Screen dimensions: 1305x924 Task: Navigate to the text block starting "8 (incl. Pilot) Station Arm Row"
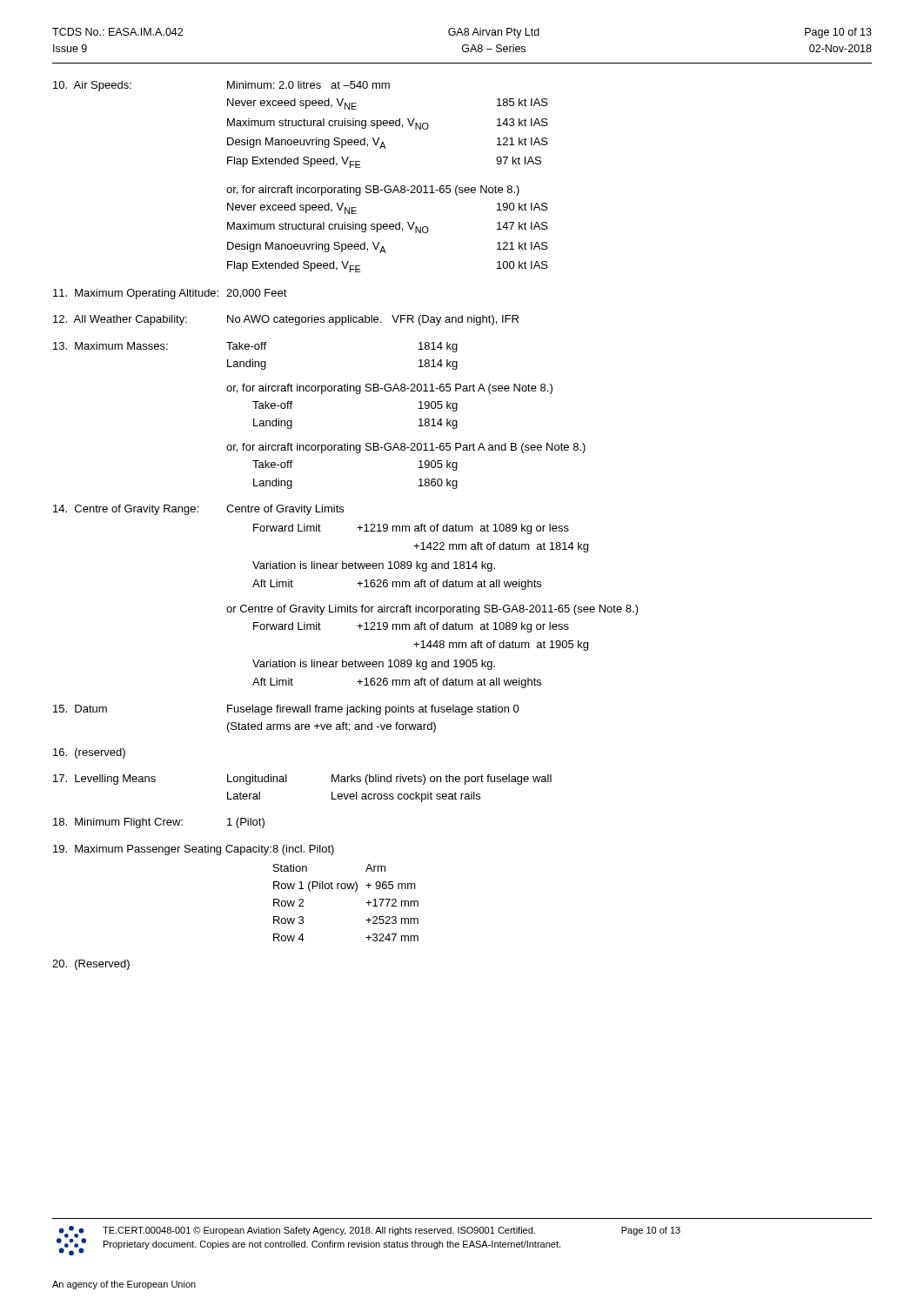303,850
